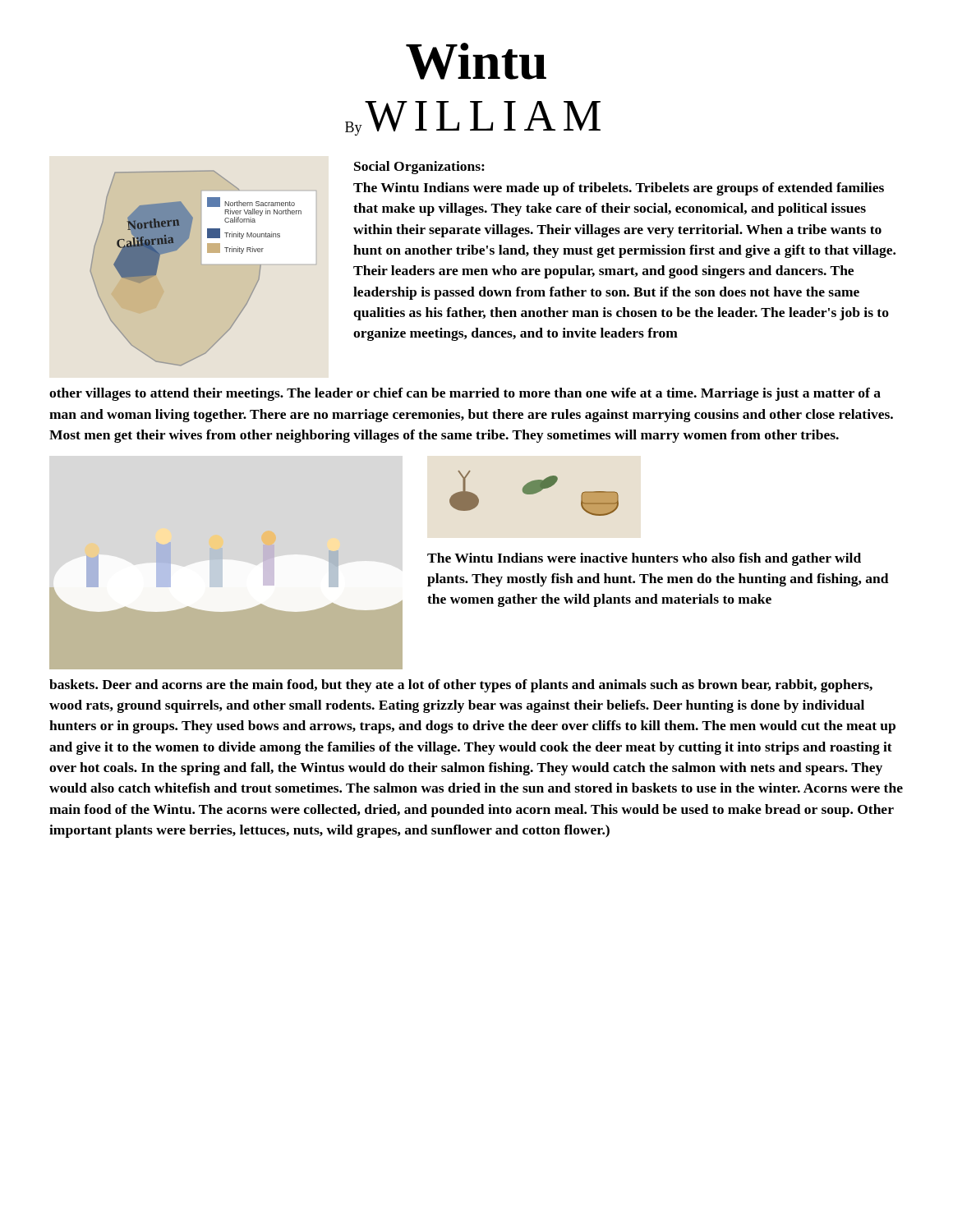The width and height of the screenshot is (953, 1232).
Task: Click on the photo
Action: (x=226, y=562)
